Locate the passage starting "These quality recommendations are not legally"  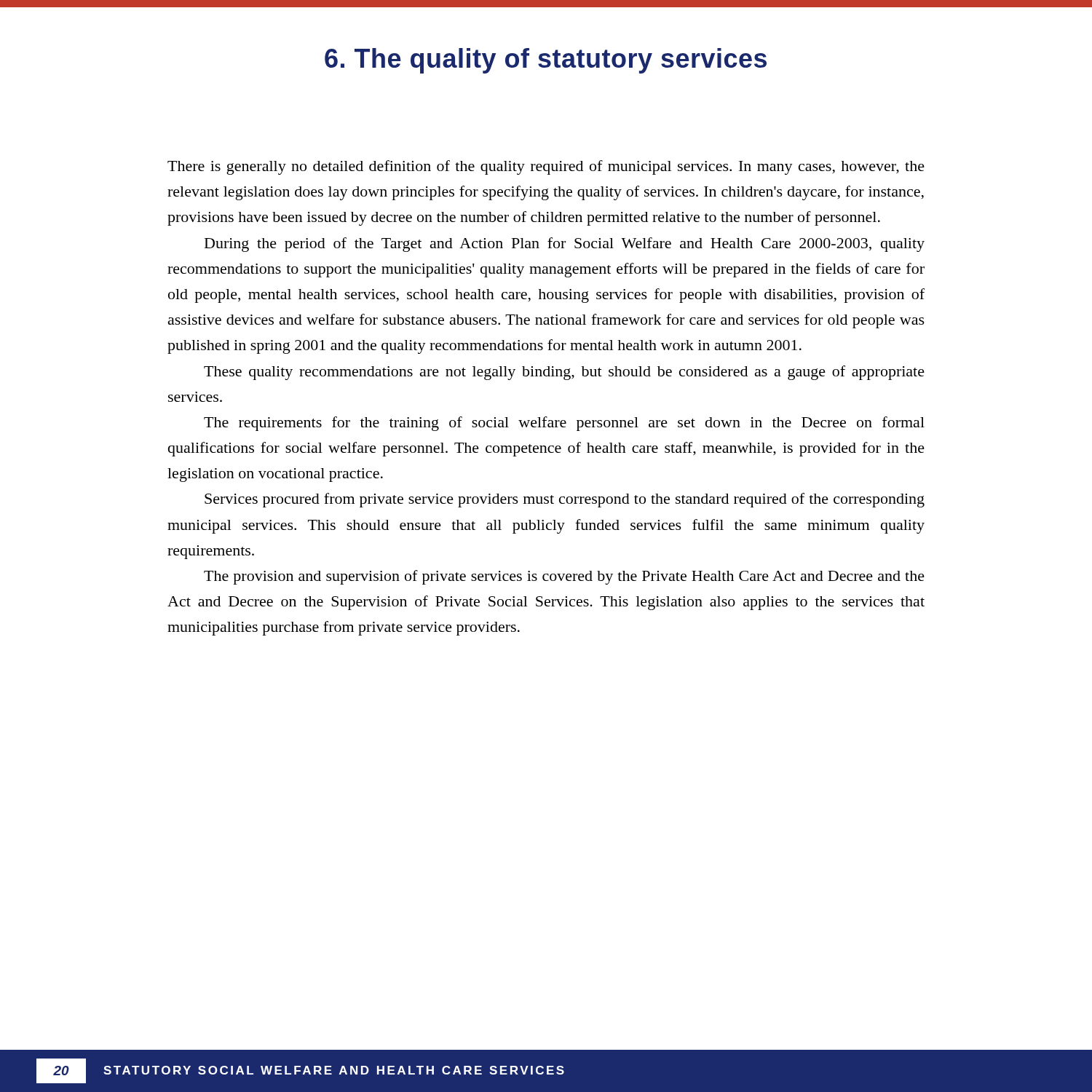coord(546,383)
